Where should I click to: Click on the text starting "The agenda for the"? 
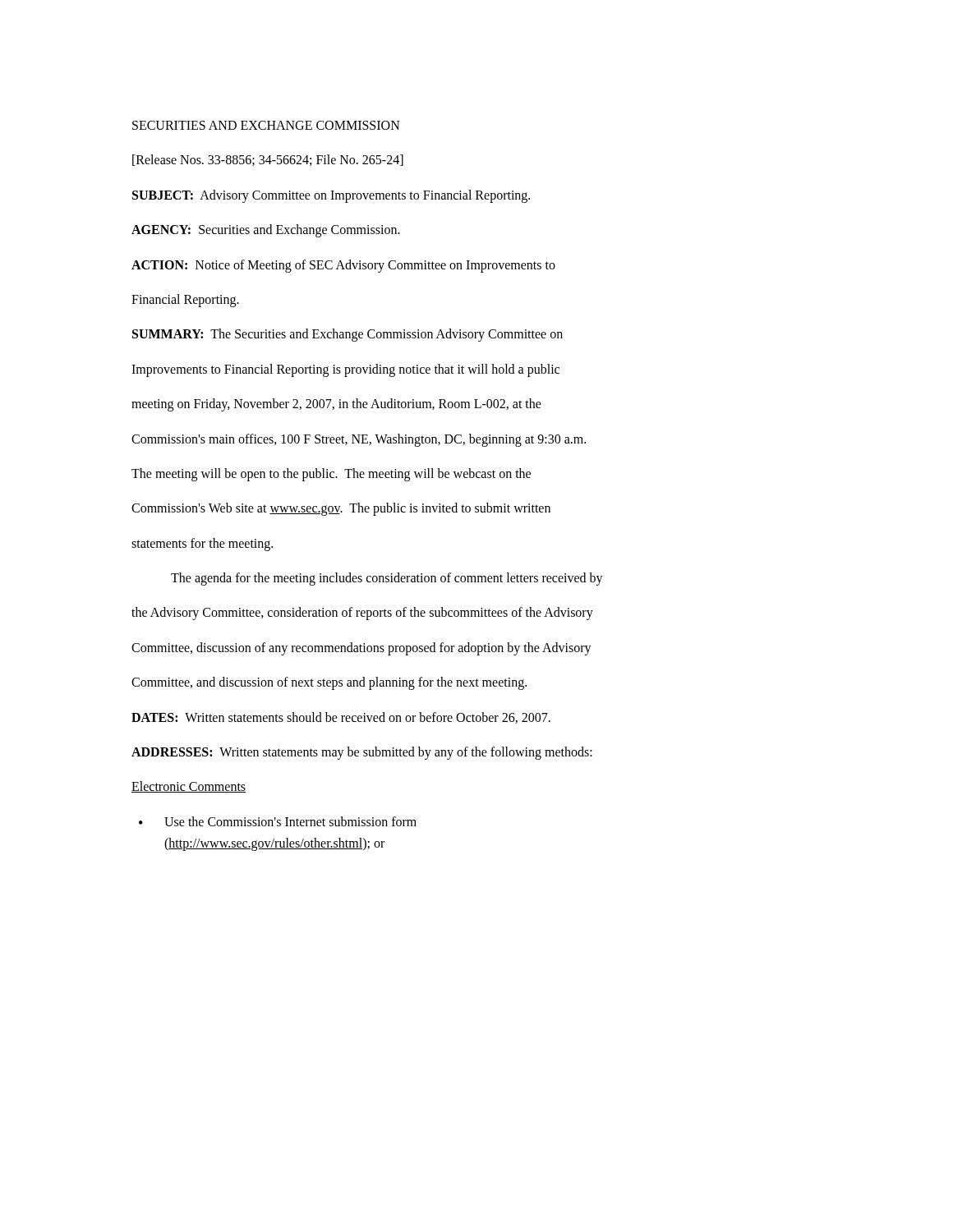coord(387,579)
